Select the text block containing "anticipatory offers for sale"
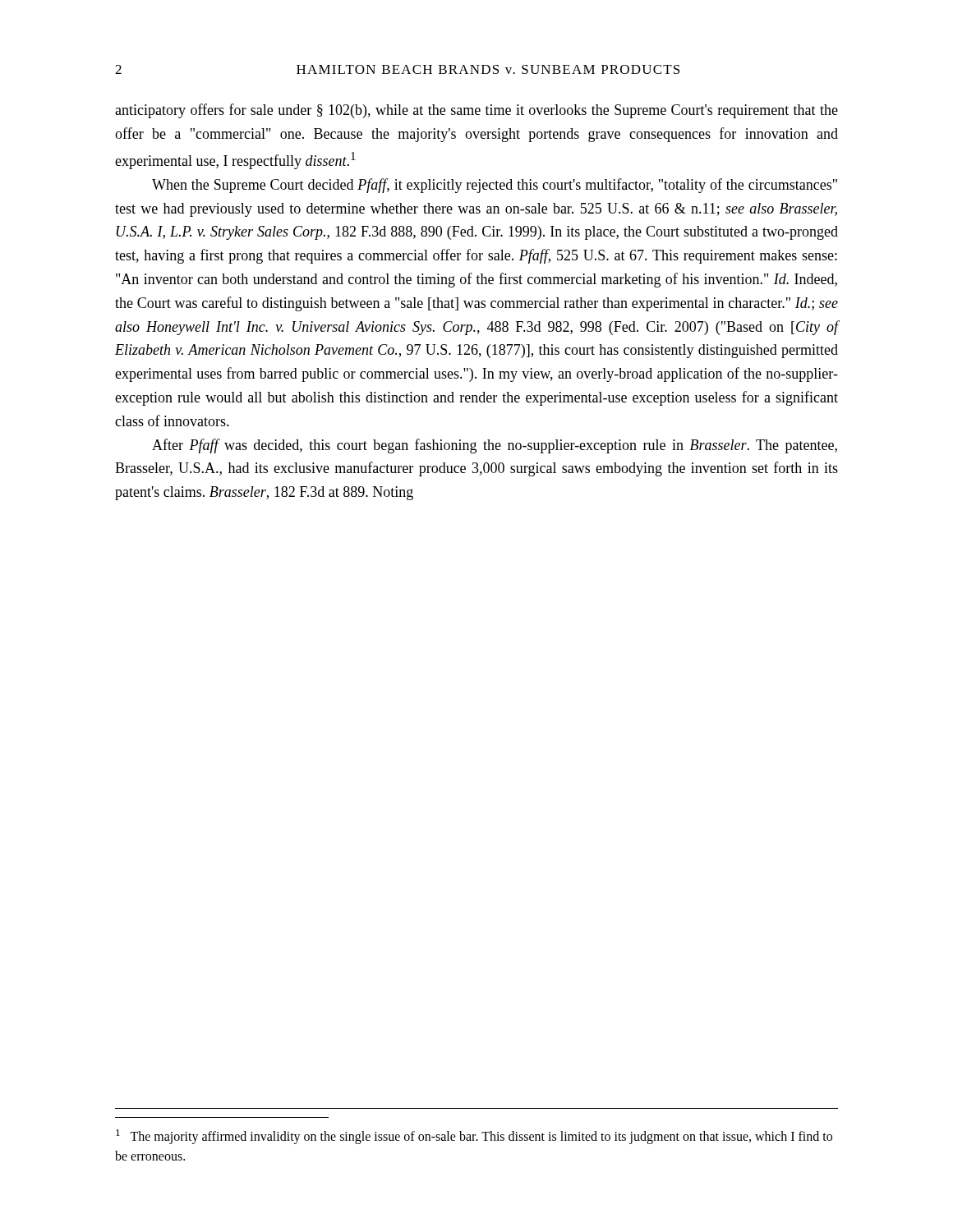The image size is (953, 1232). [476, 136]
